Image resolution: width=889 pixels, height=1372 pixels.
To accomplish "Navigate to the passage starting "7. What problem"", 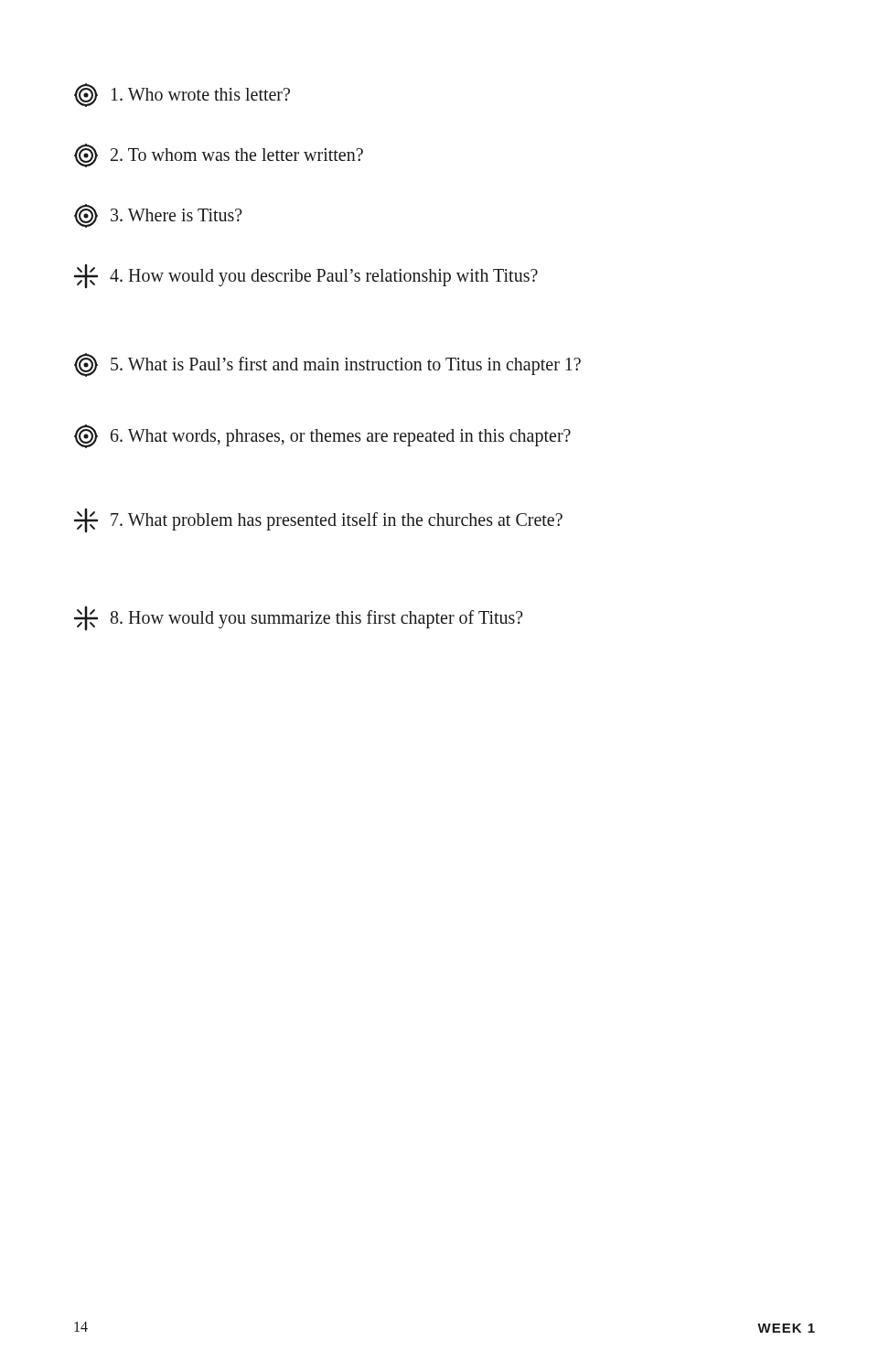I will [x=318, y=520].
